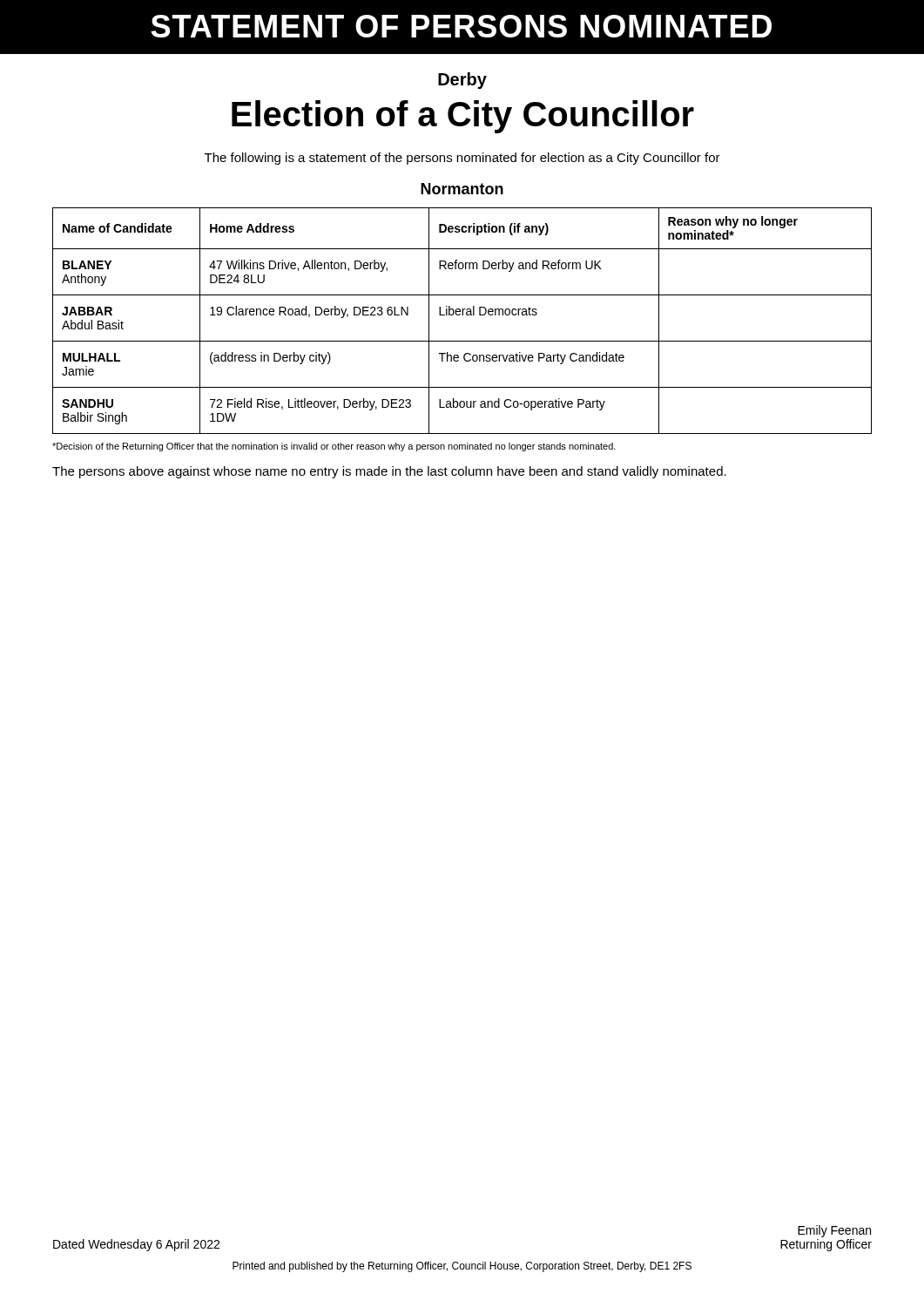
Task: Click on the title that reads "Election of a City Councillor"
Action: click(462, 114)
